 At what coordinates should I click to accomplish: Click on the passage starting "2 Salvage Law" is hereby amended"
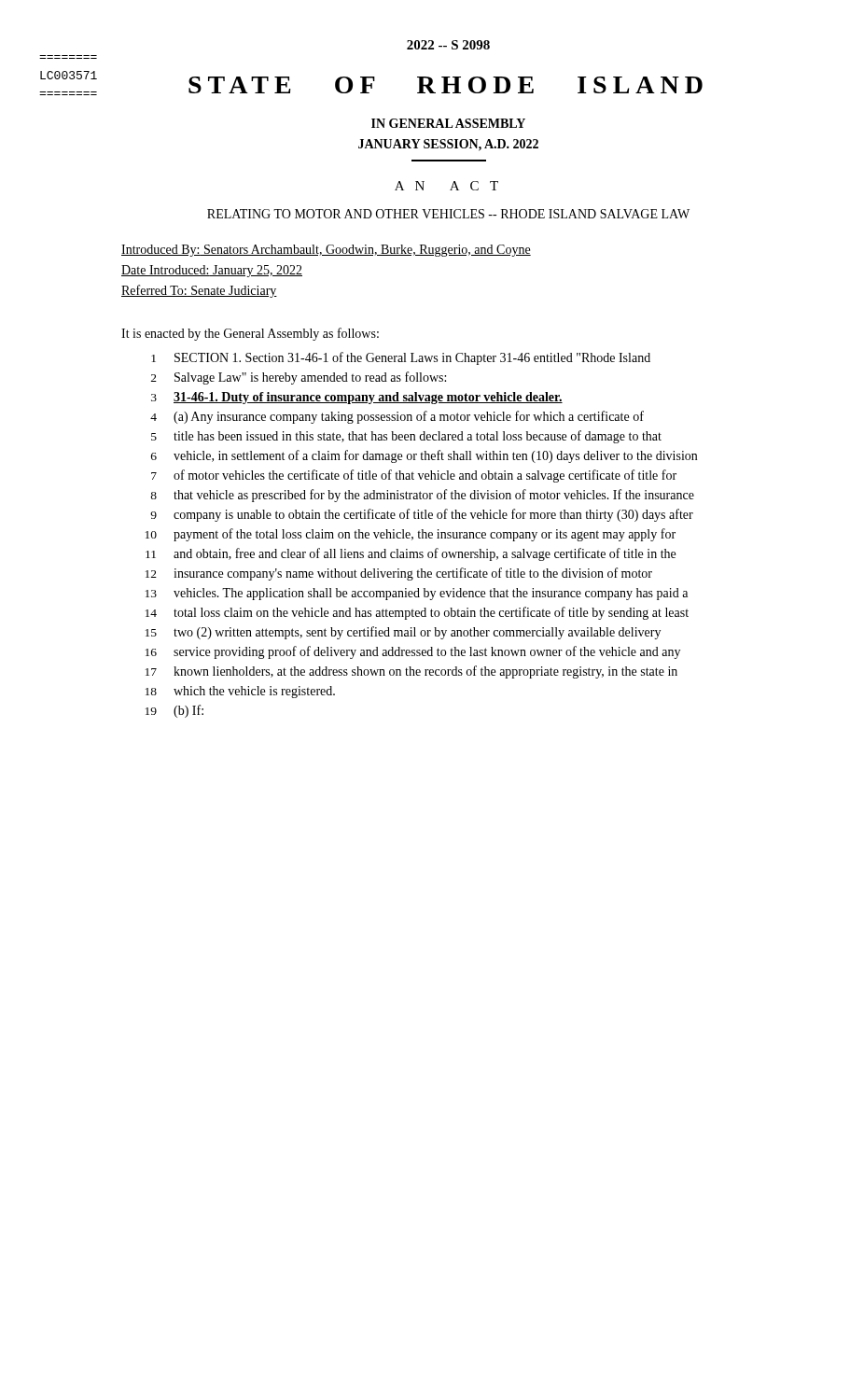point(448,378)
